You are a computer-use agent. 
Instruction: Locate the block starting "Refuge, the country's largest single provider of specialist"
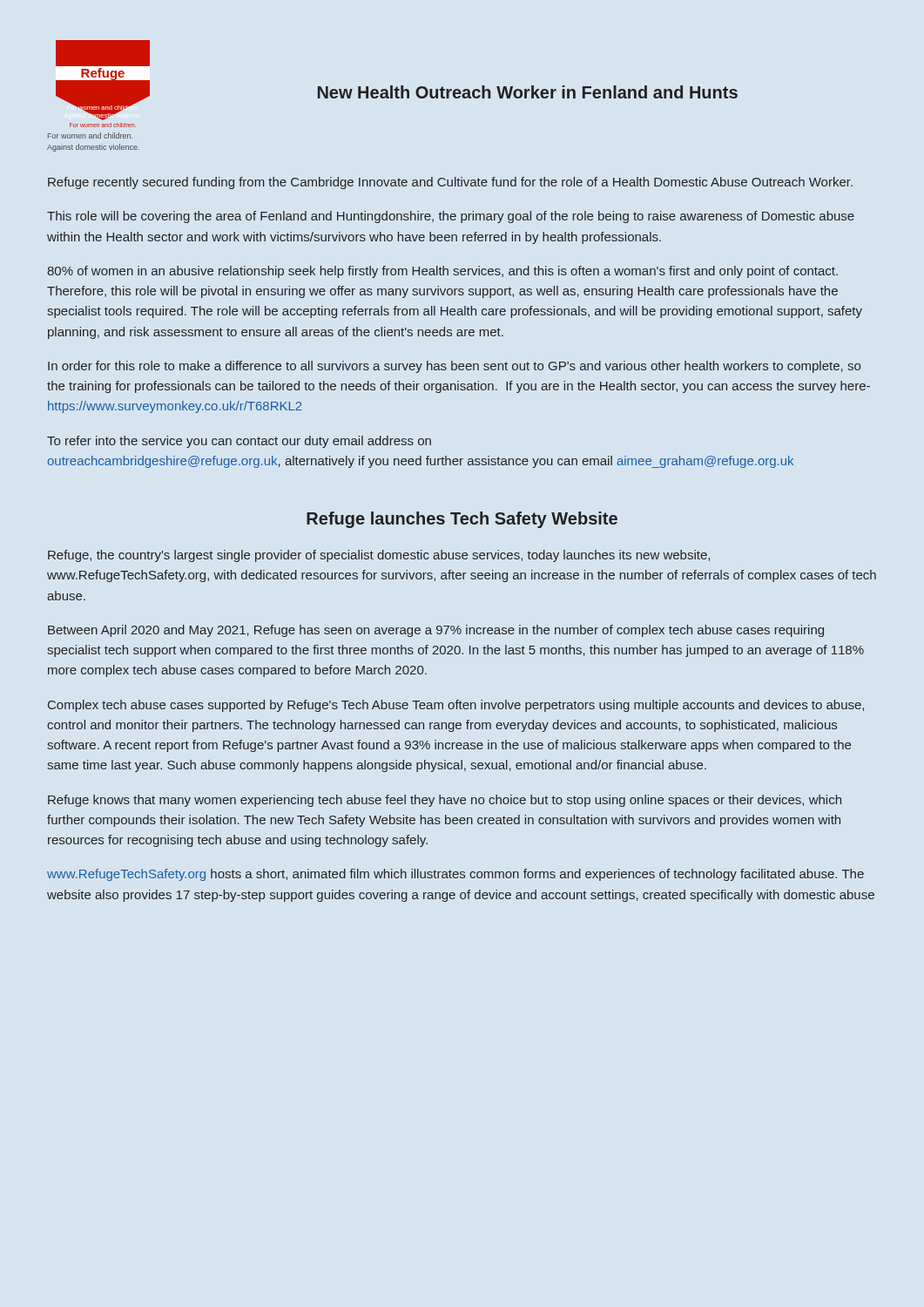(x=462, y=575)
